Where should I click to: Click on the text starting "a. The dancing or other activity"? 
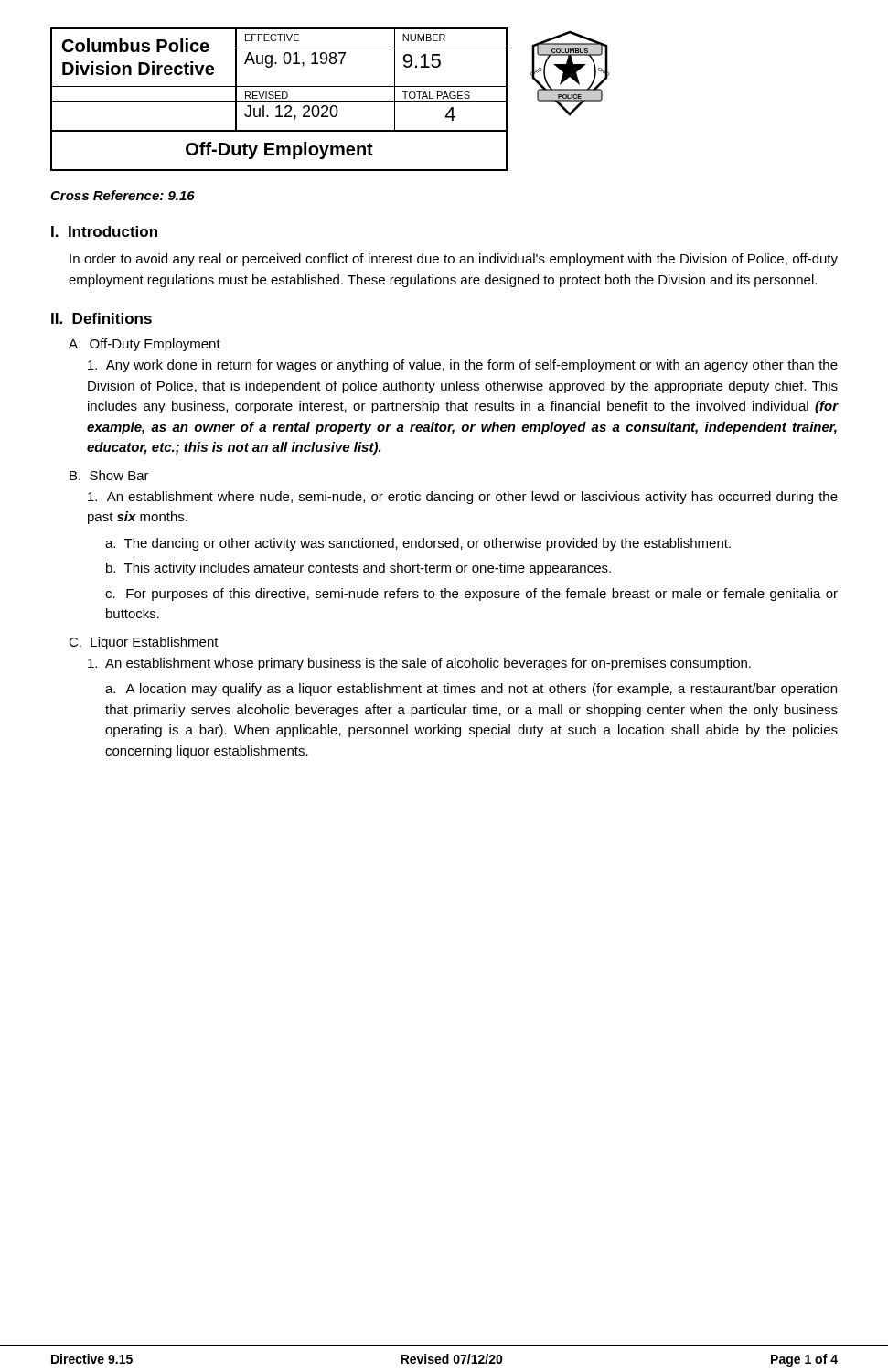(x=418, y=542)
